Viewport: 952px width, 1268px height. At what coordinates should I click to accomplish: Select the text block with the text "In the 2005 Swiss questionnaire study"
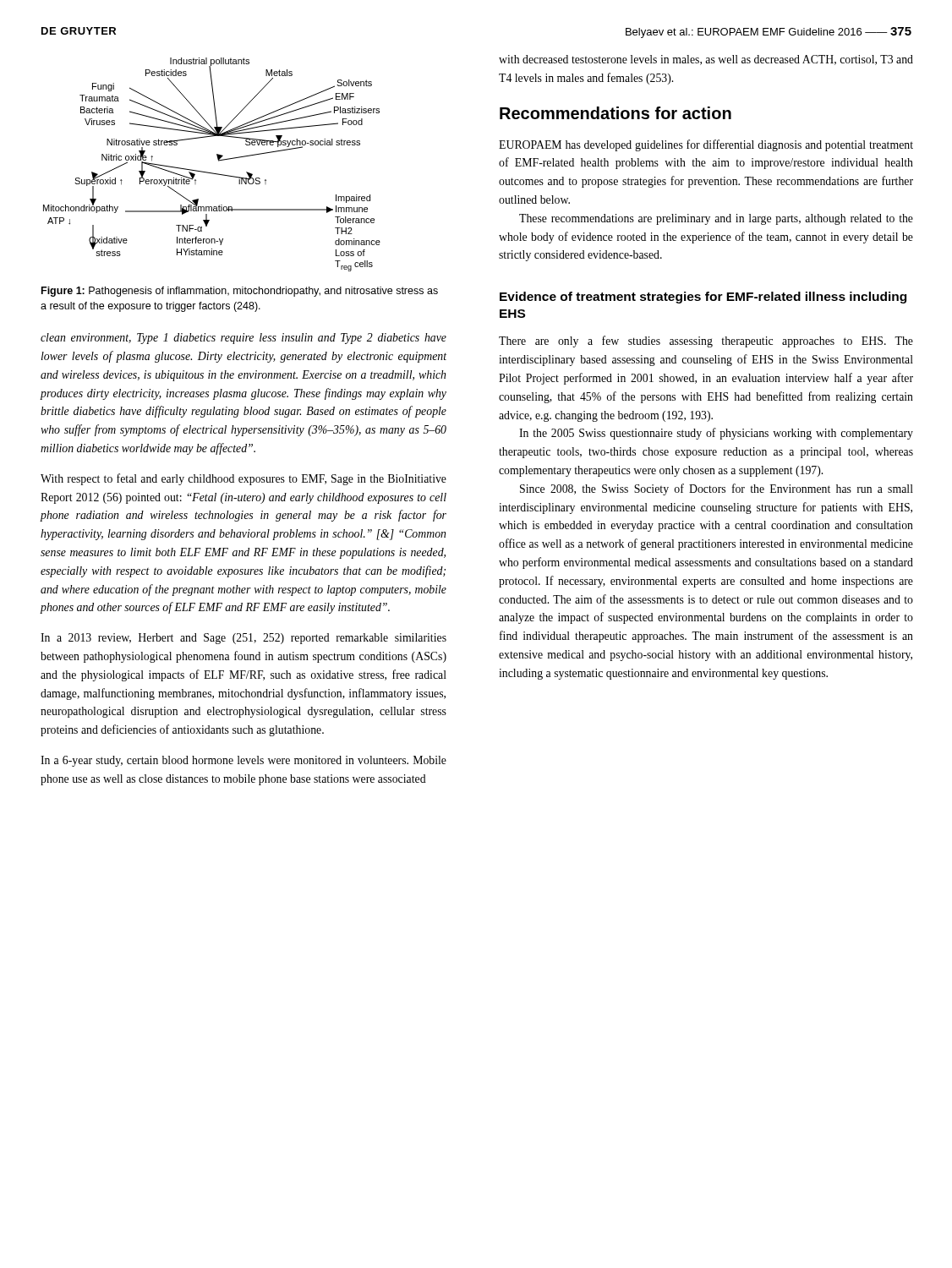[x=706, y=452]
